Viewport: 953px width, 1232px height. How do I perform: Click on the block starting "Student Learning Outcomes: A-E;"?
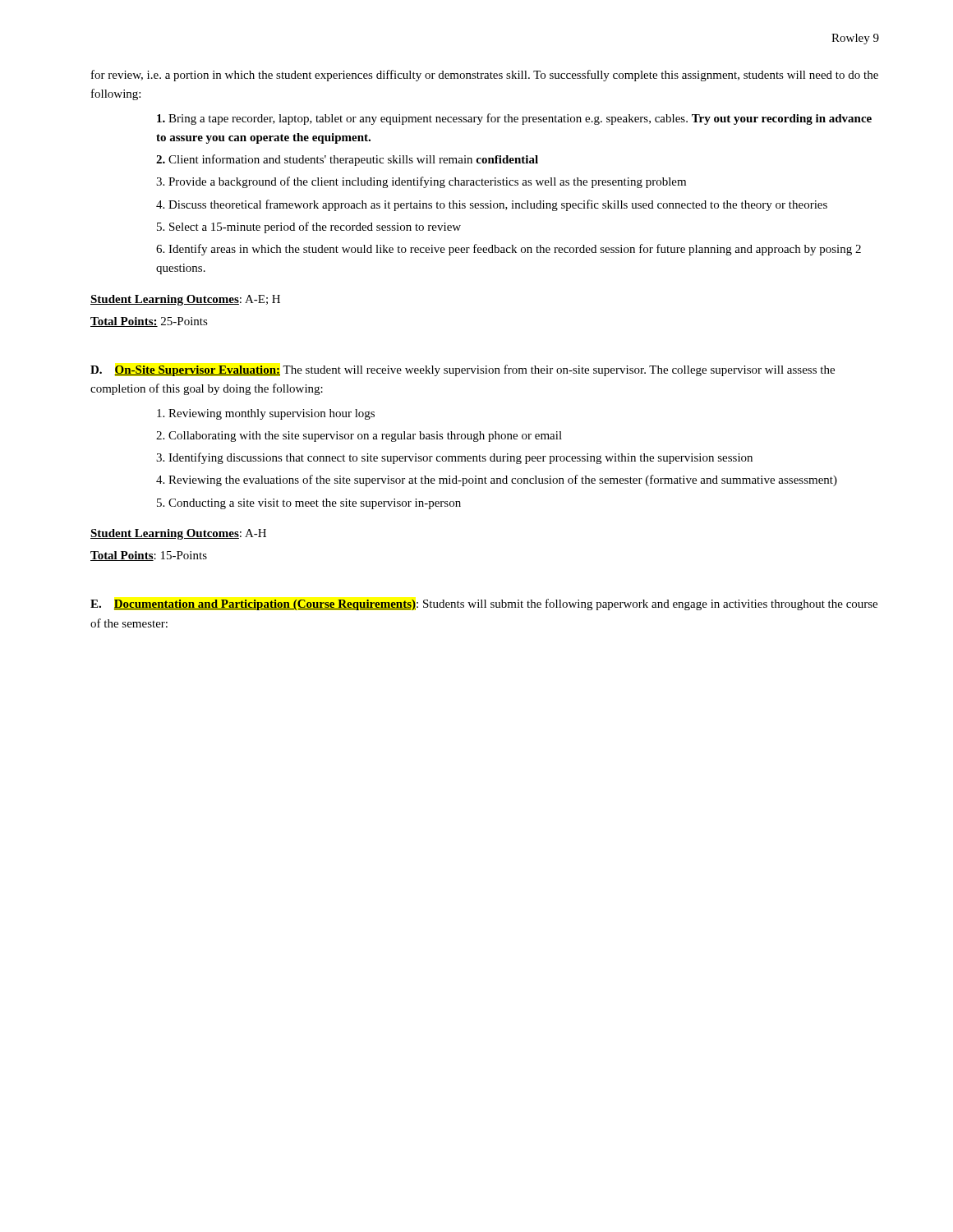tap(186, 299)
